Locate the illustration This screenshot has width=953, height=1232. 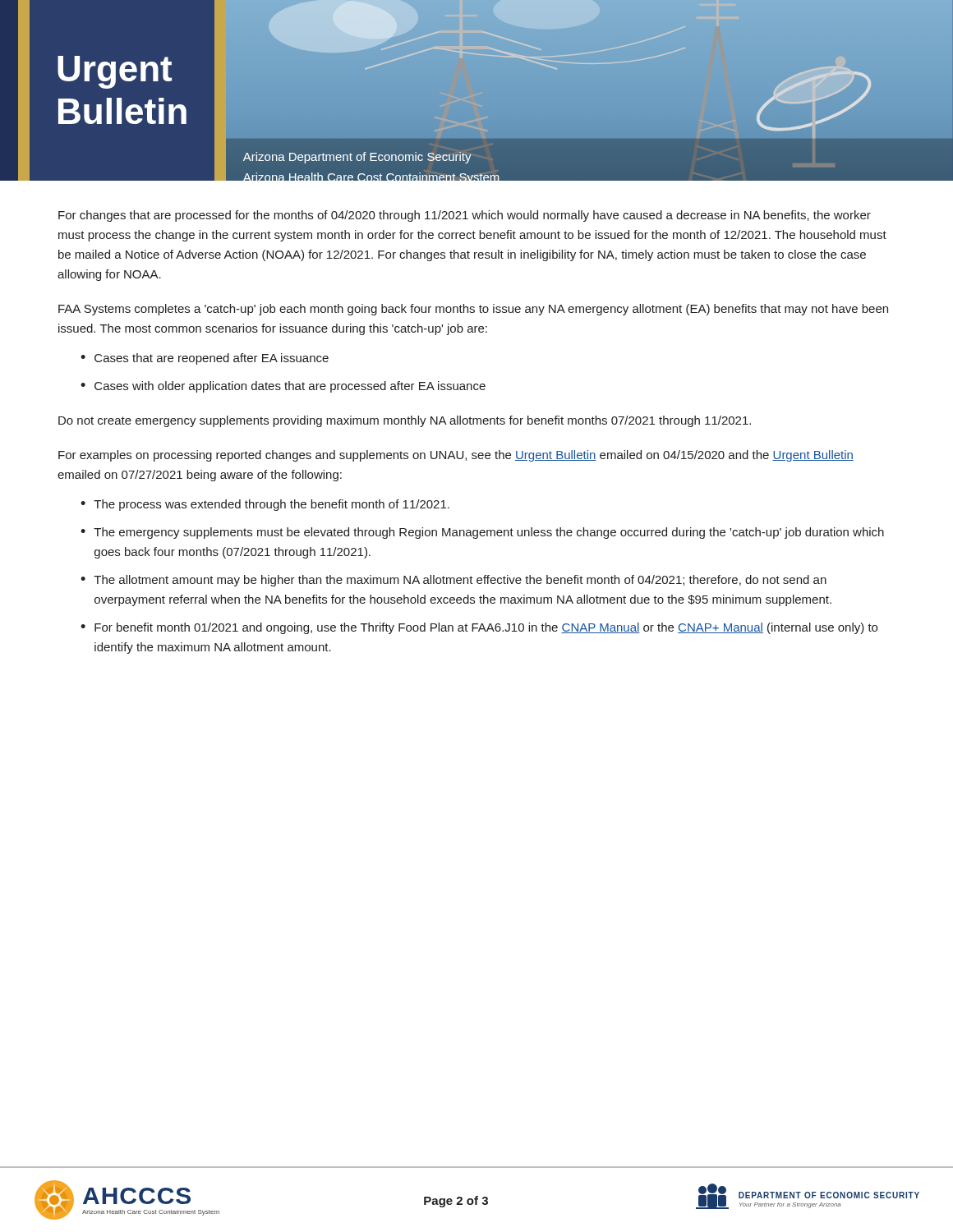tap(476, 90)
